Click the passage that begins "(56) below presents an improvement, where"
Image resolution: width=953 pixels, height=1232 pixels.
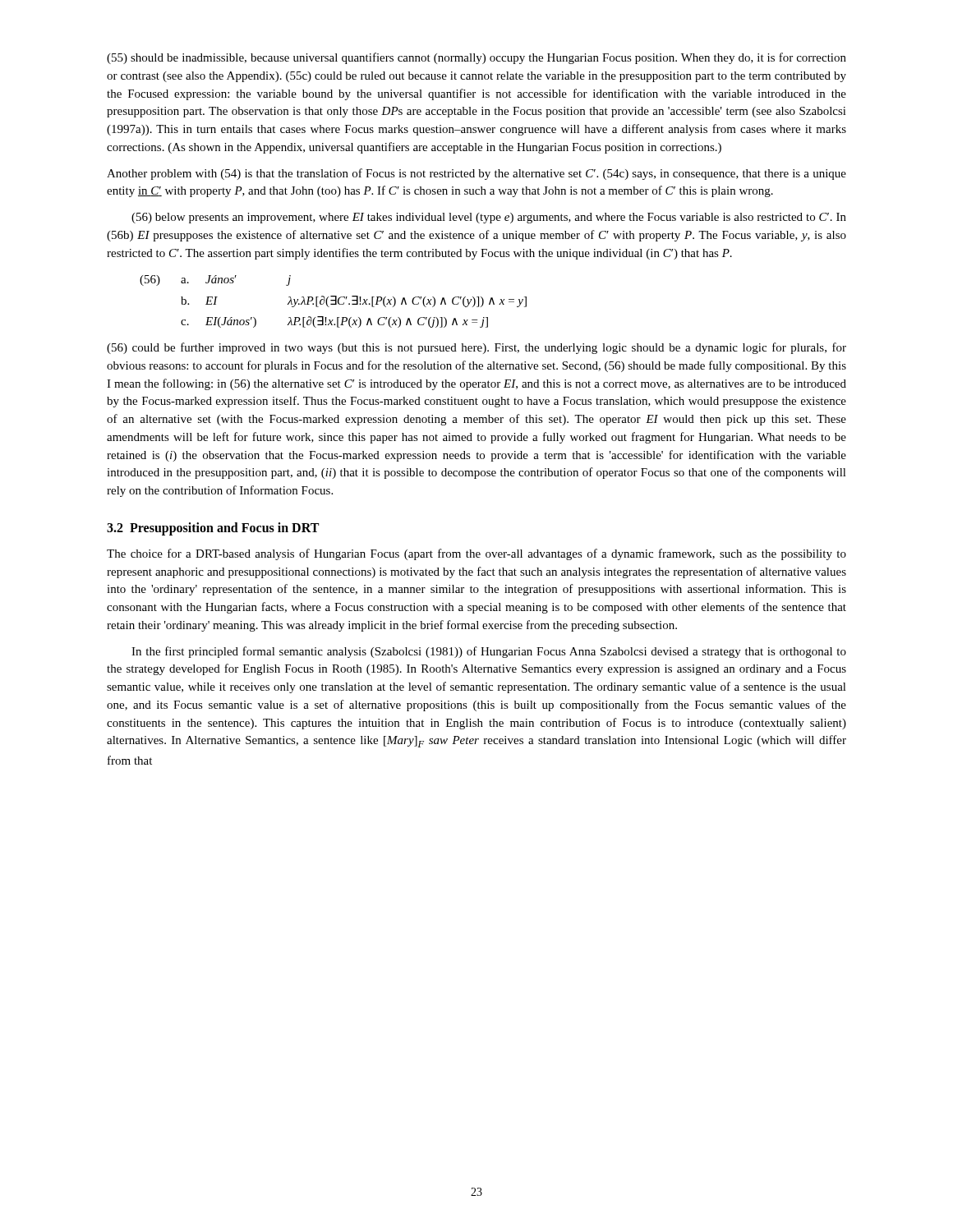(476, 235)
